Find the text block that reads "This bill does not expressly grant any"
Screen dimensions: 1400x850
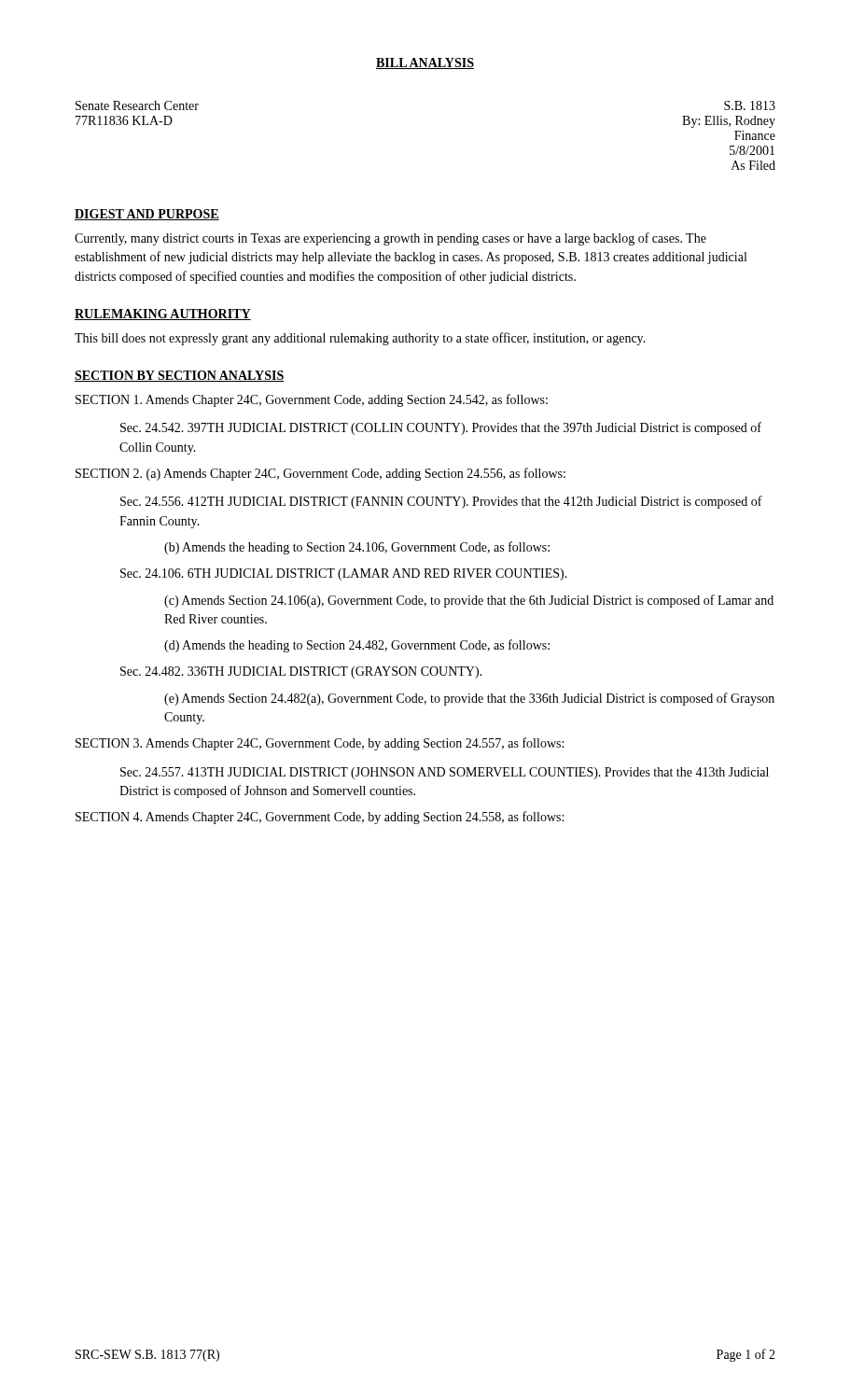pos(360,338)
